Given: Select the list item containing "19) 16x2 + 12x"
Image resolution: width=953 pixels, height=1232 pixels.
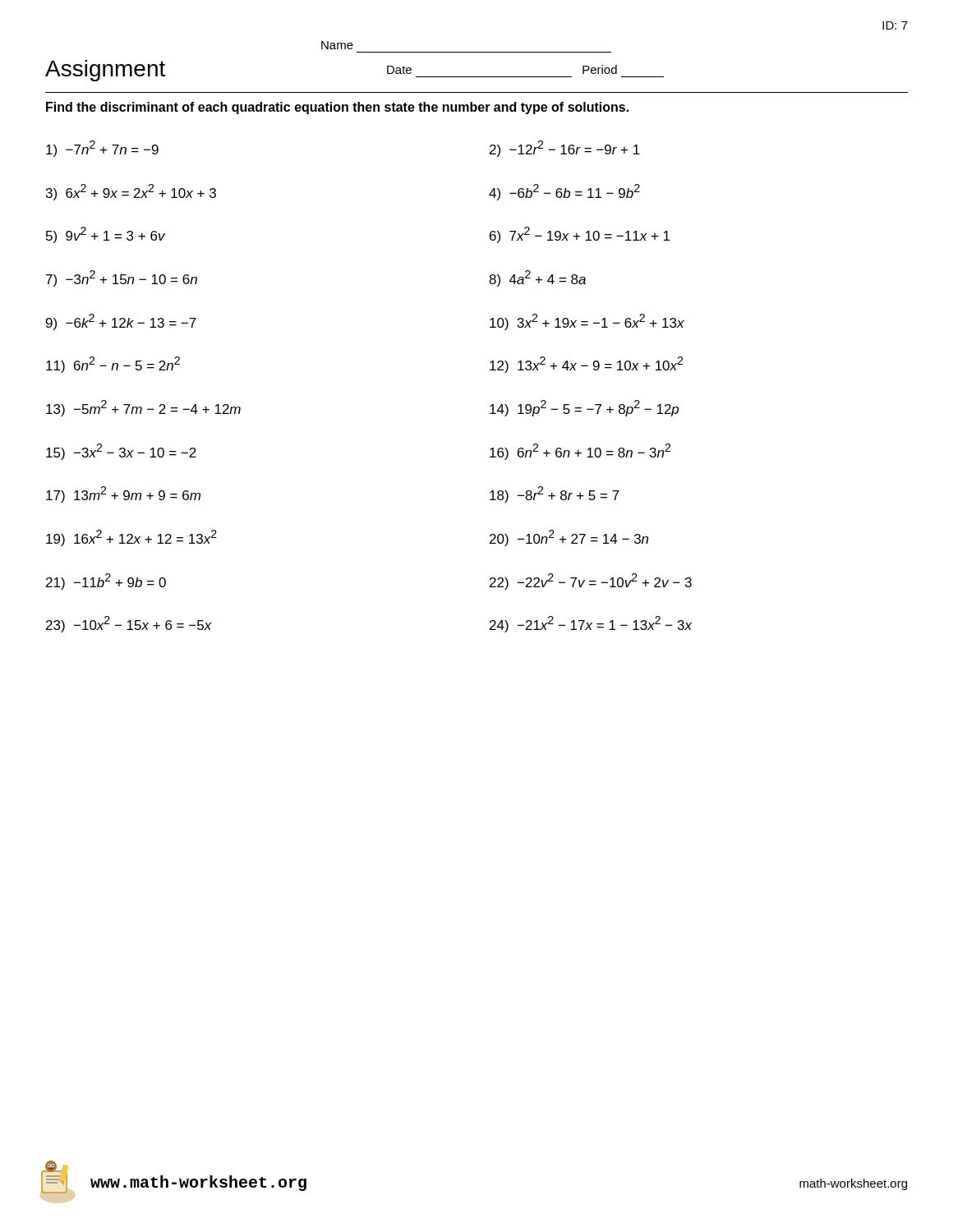Looking at the screenshot, I should click(131, 537).
